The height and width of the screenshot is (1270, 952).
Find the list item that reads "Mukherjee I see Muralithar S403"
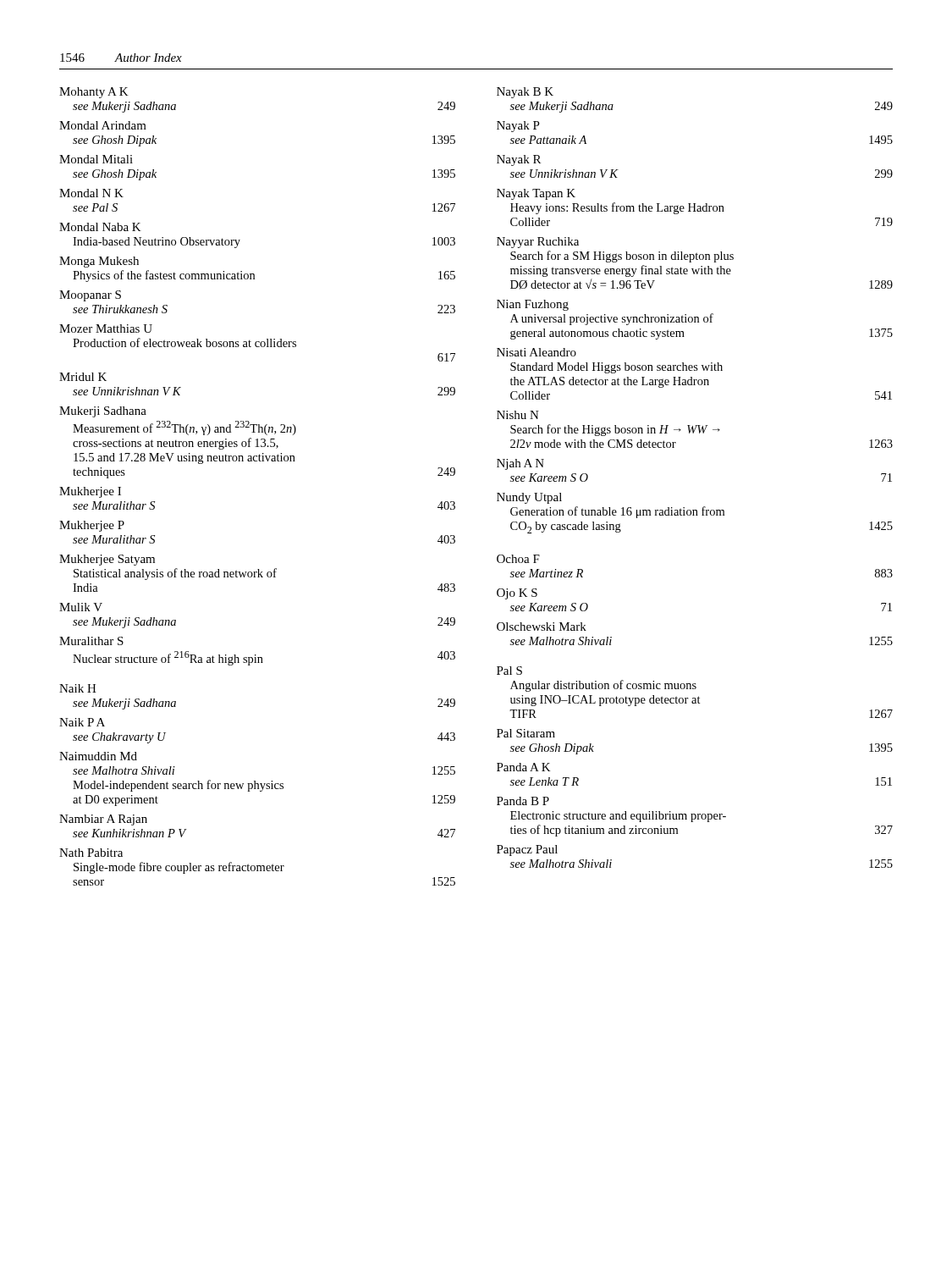click(90, 492)
